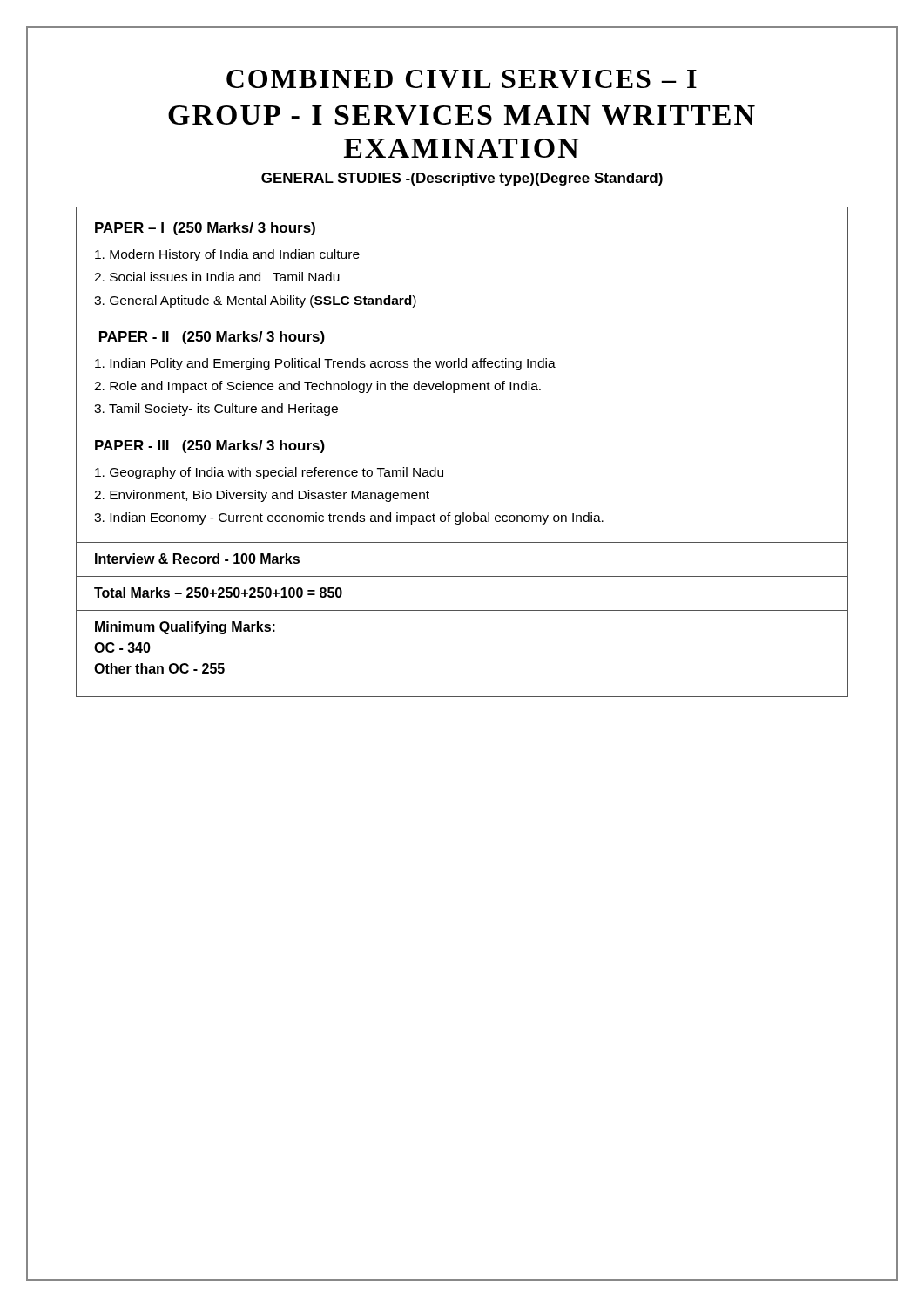Click on the list item that says "2. Environment, Bio Diversity and"
Screen dimensions: 1307x924
click(262, 494)
